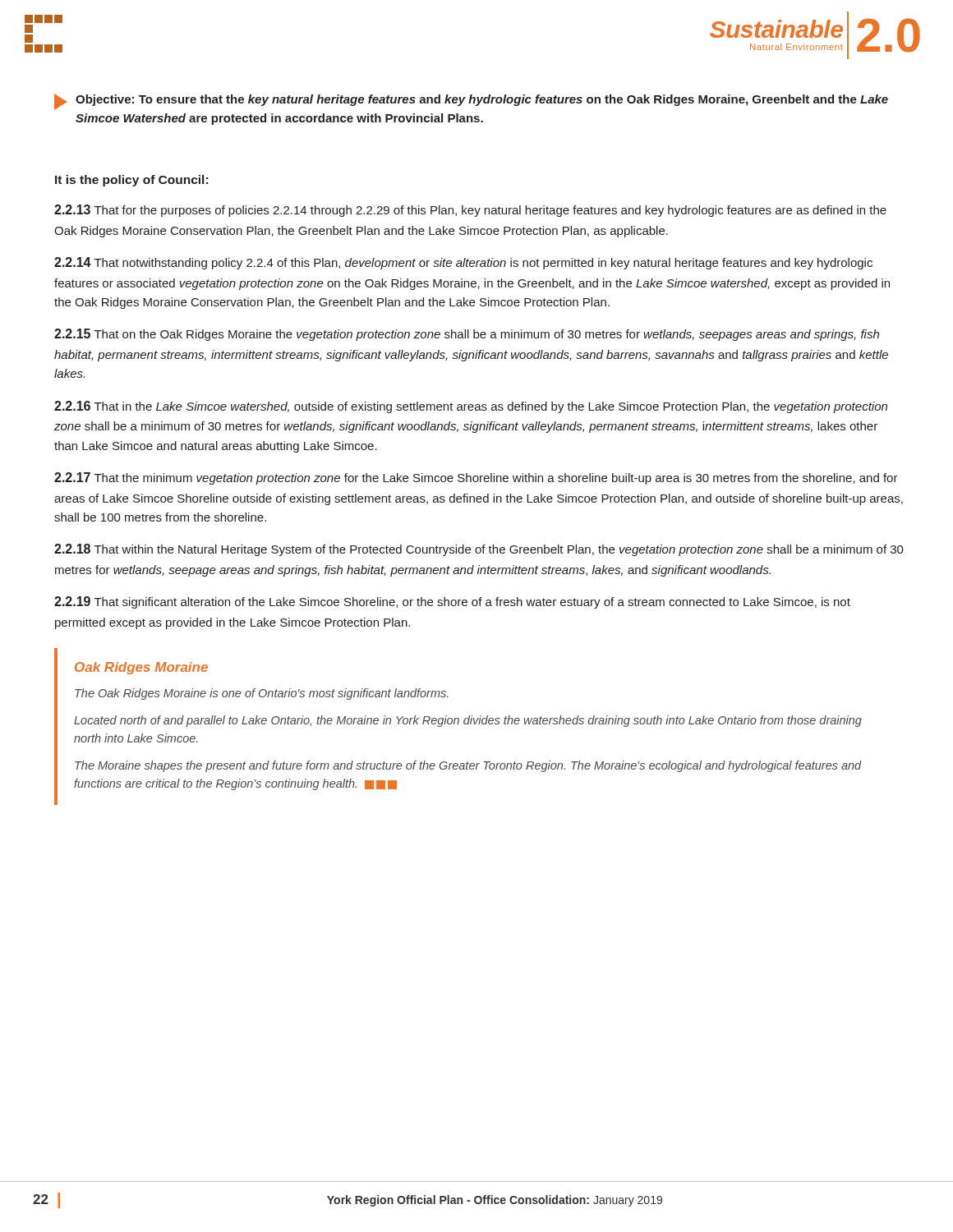Point to the text starting "2.17 That the minimum vegetation"
This screenshot has width=953, height=1232.
(479, 497)
